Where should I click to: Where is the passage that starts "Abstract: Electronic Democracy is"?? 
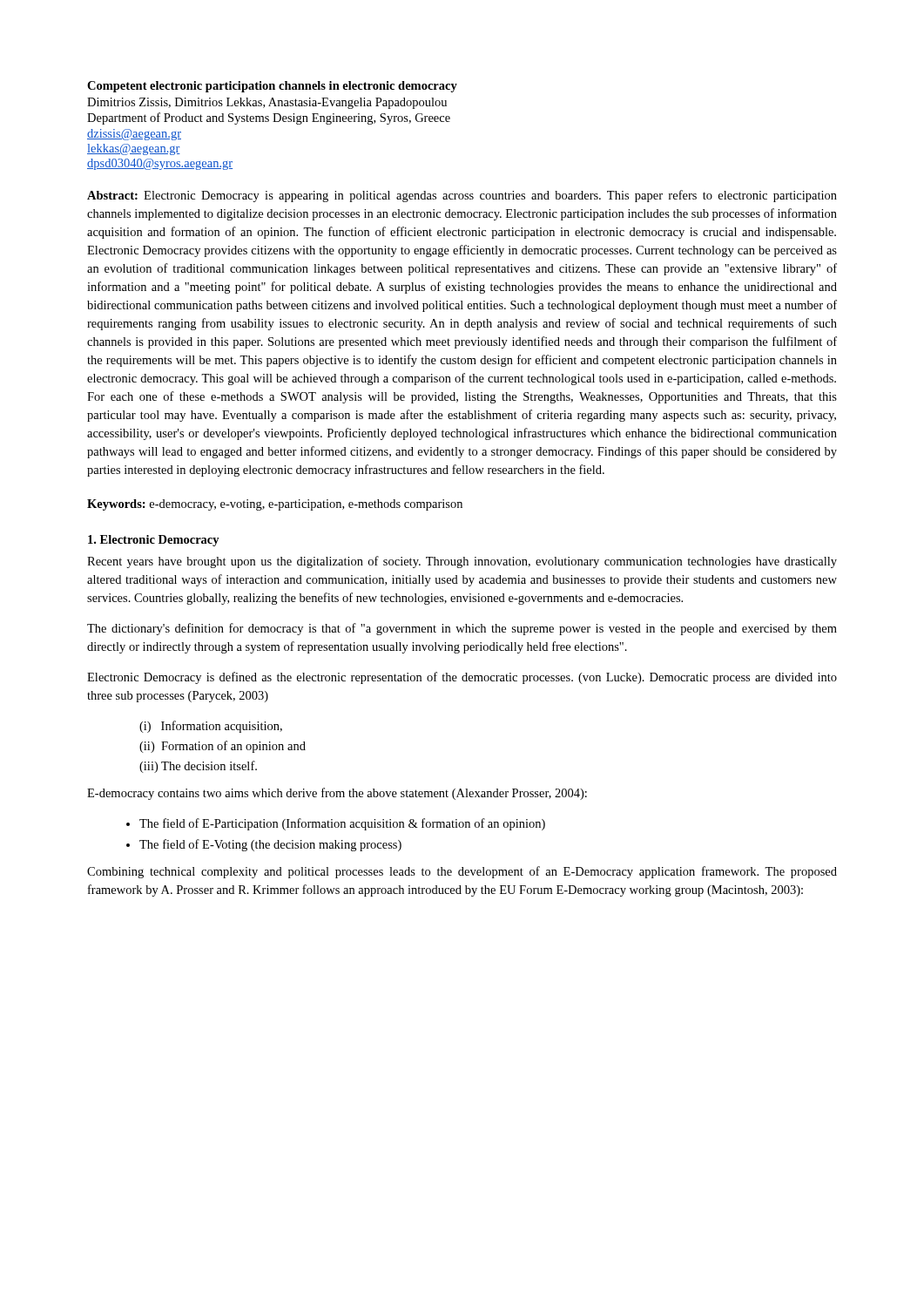462,333
